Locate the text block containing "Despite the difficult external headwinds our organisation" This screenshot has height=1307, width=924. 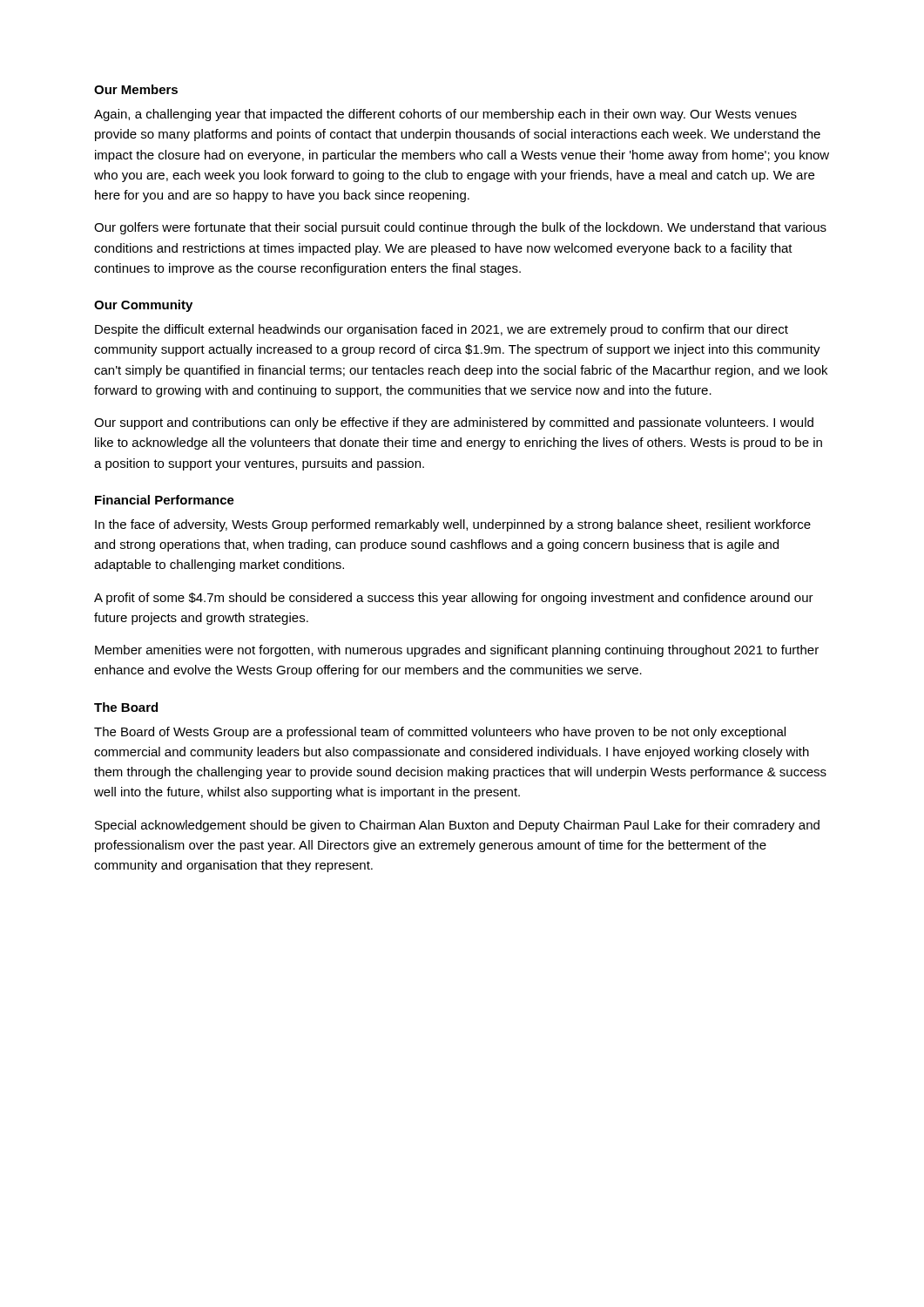[x=461, y=359]
